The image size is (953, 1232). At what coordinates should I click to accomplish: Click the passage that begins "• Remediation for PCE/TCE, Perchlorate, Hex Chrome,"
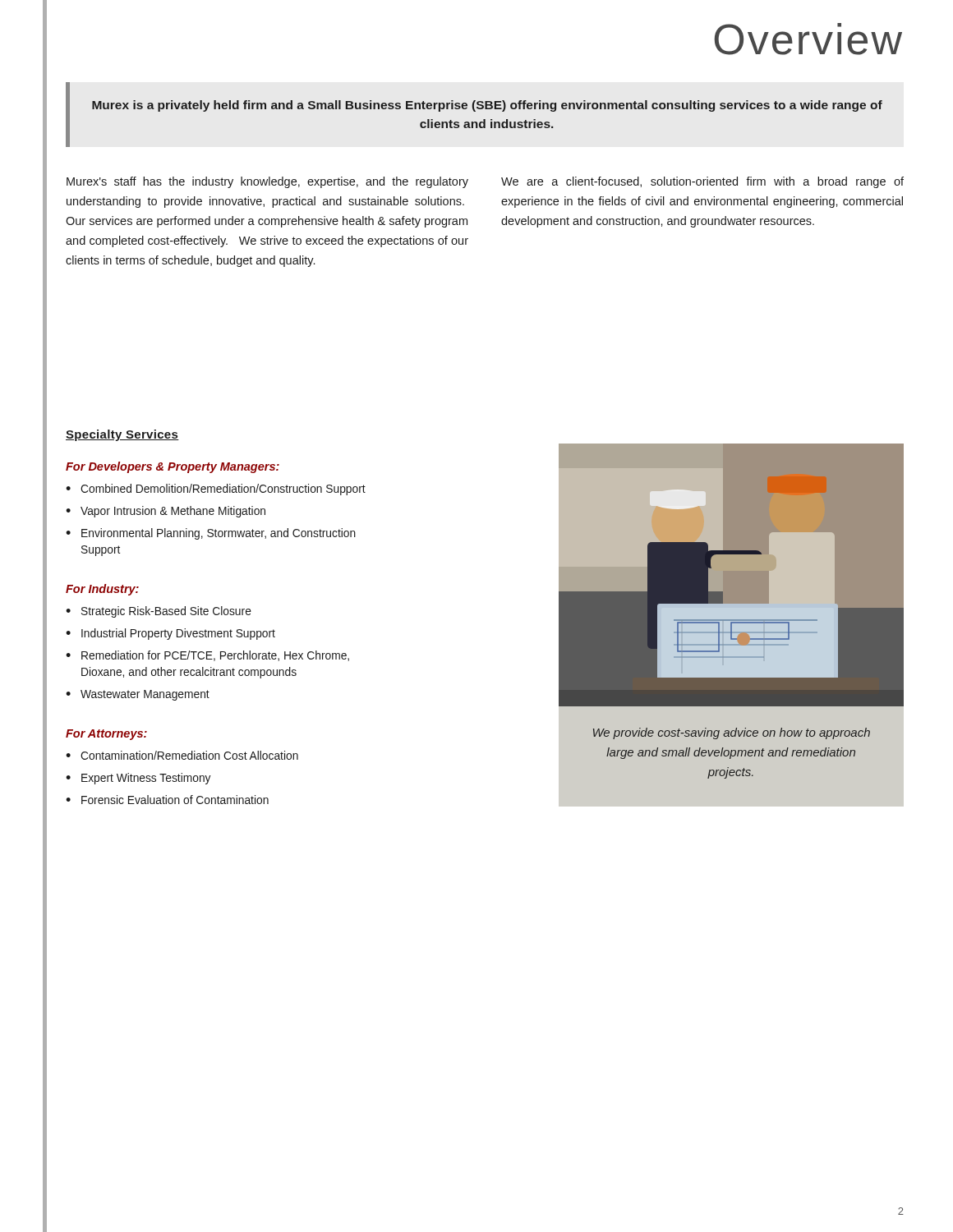tap(226, 664)
